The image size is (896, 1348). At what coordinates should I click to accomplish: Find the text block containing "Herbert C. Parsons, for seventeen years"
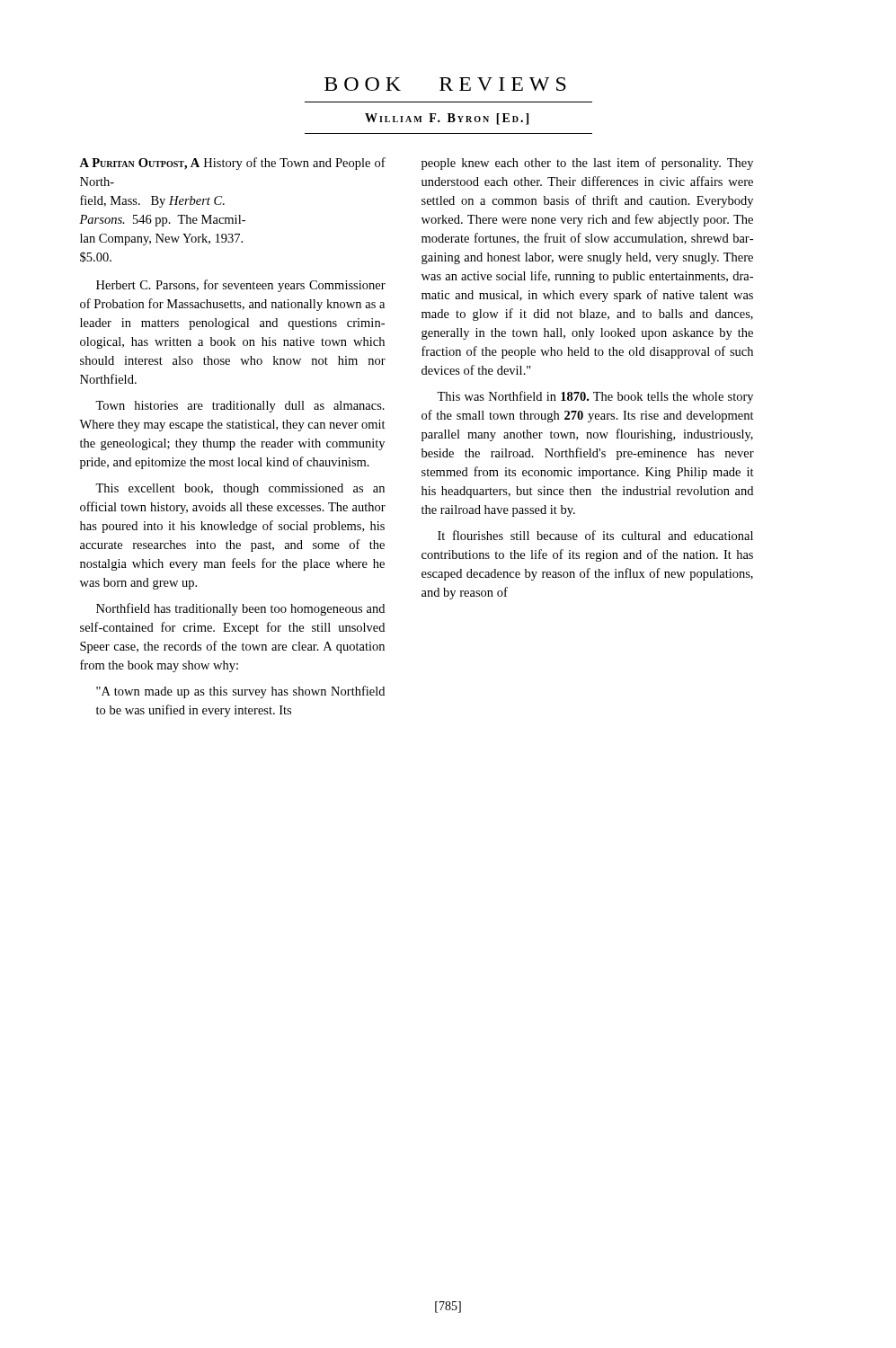(232, 498)
